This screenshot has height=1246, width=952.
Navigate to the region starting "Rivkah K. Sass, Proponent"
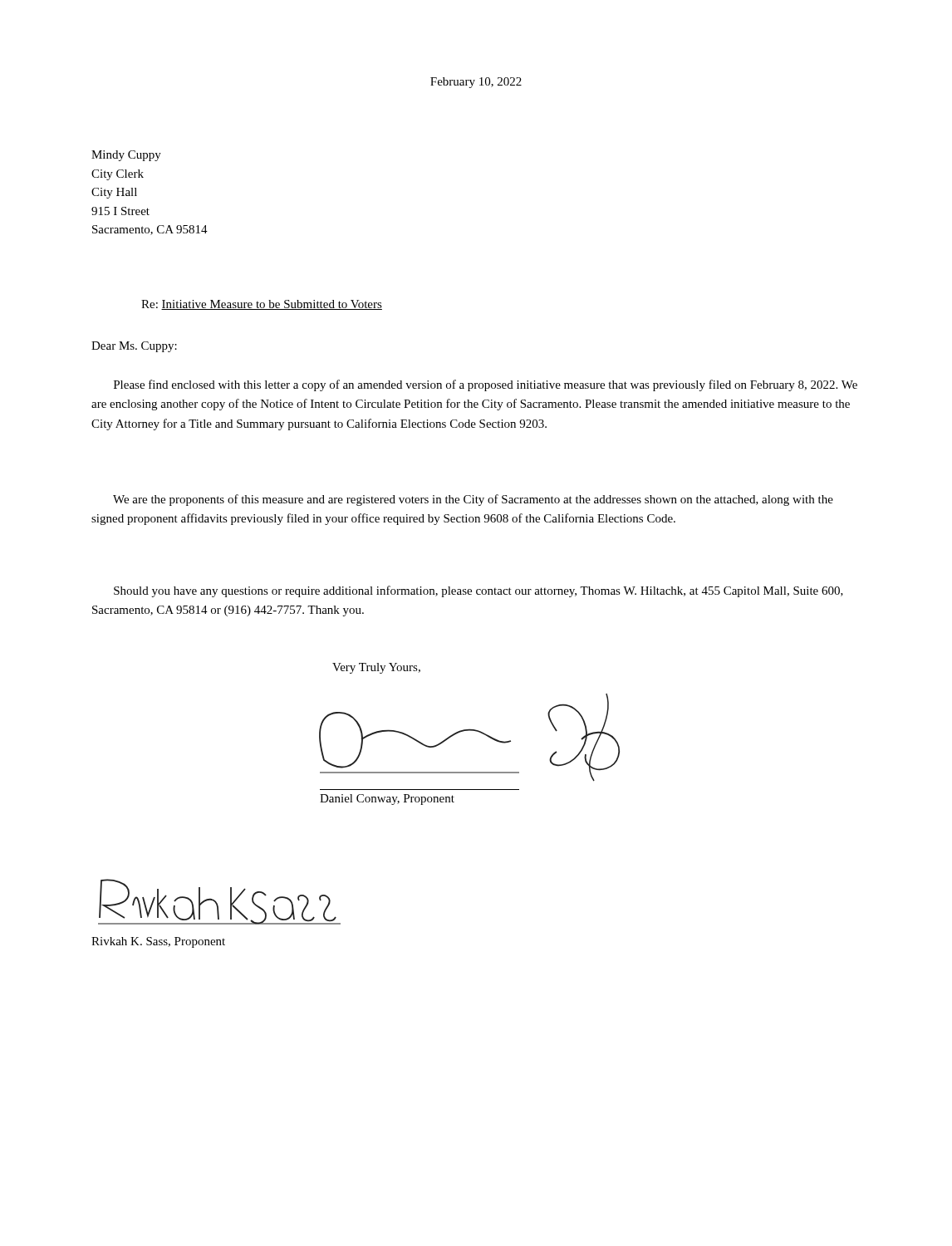pyautogui.click(x=158, y=941)
